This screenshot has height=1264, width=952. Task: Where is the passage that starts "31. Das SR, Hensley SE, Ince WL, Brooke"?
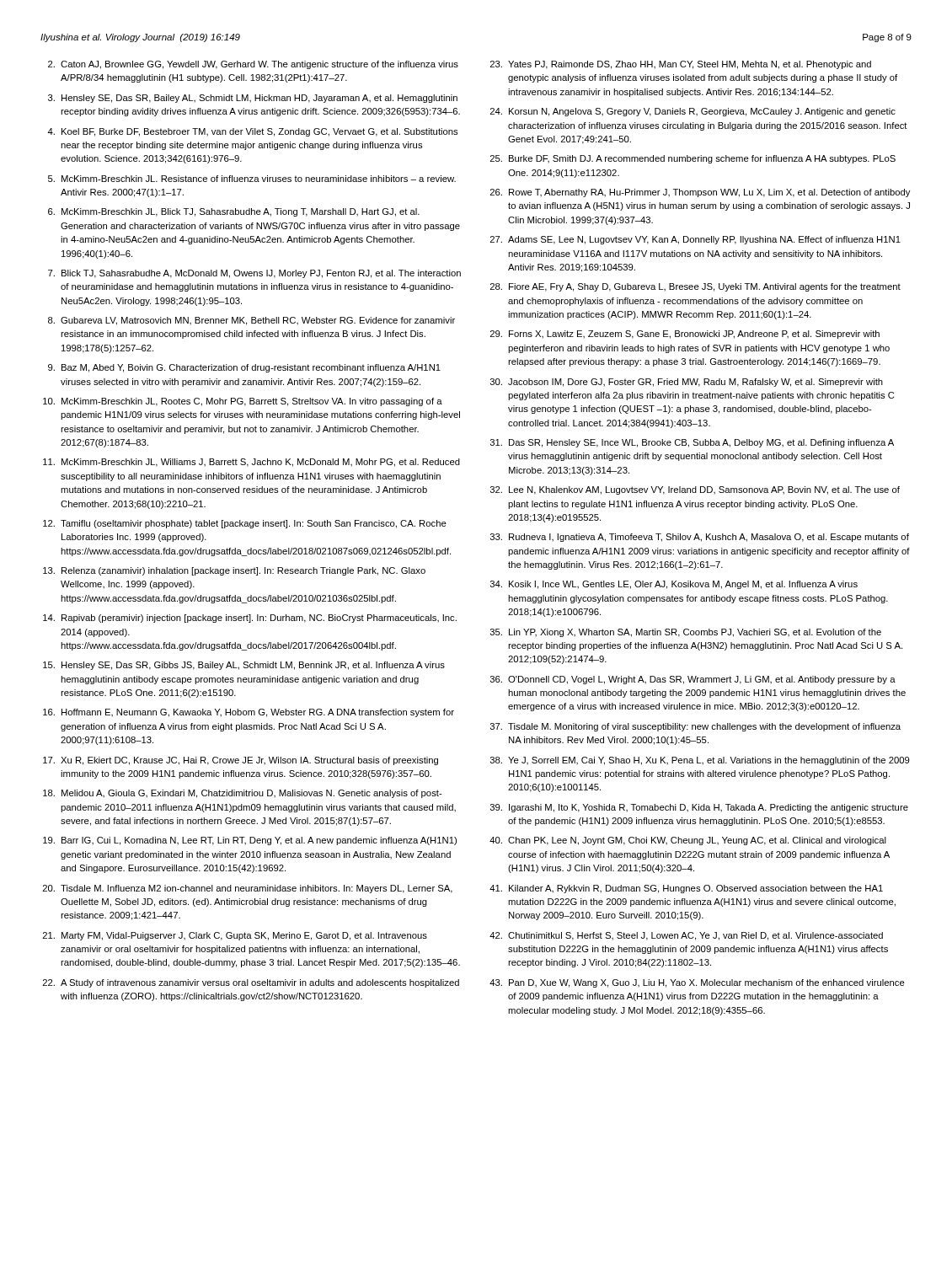pyautogui.click(x=700, y=456)
